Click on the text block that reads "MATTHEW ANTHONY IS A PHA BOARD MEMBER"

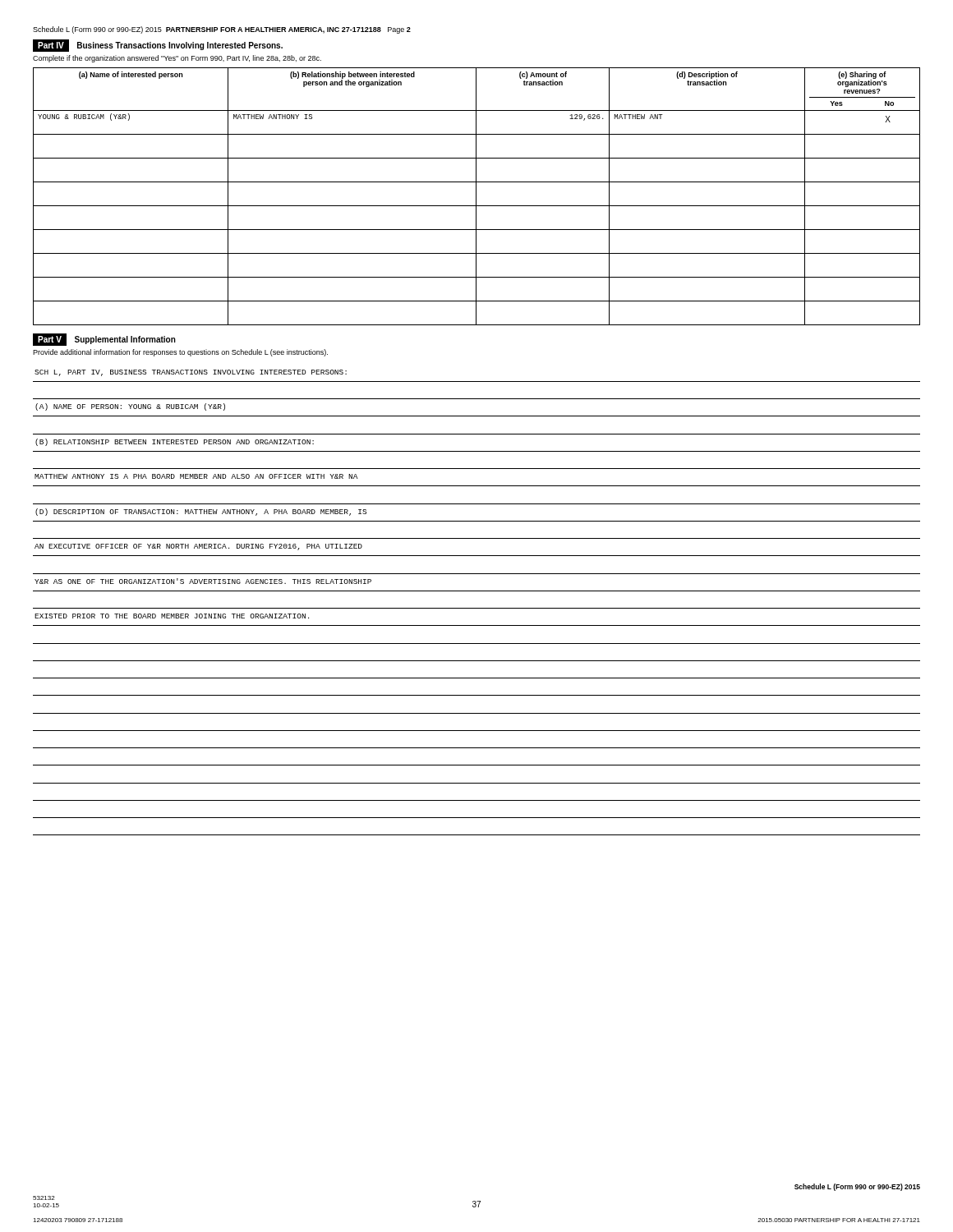tap(196, 477)
